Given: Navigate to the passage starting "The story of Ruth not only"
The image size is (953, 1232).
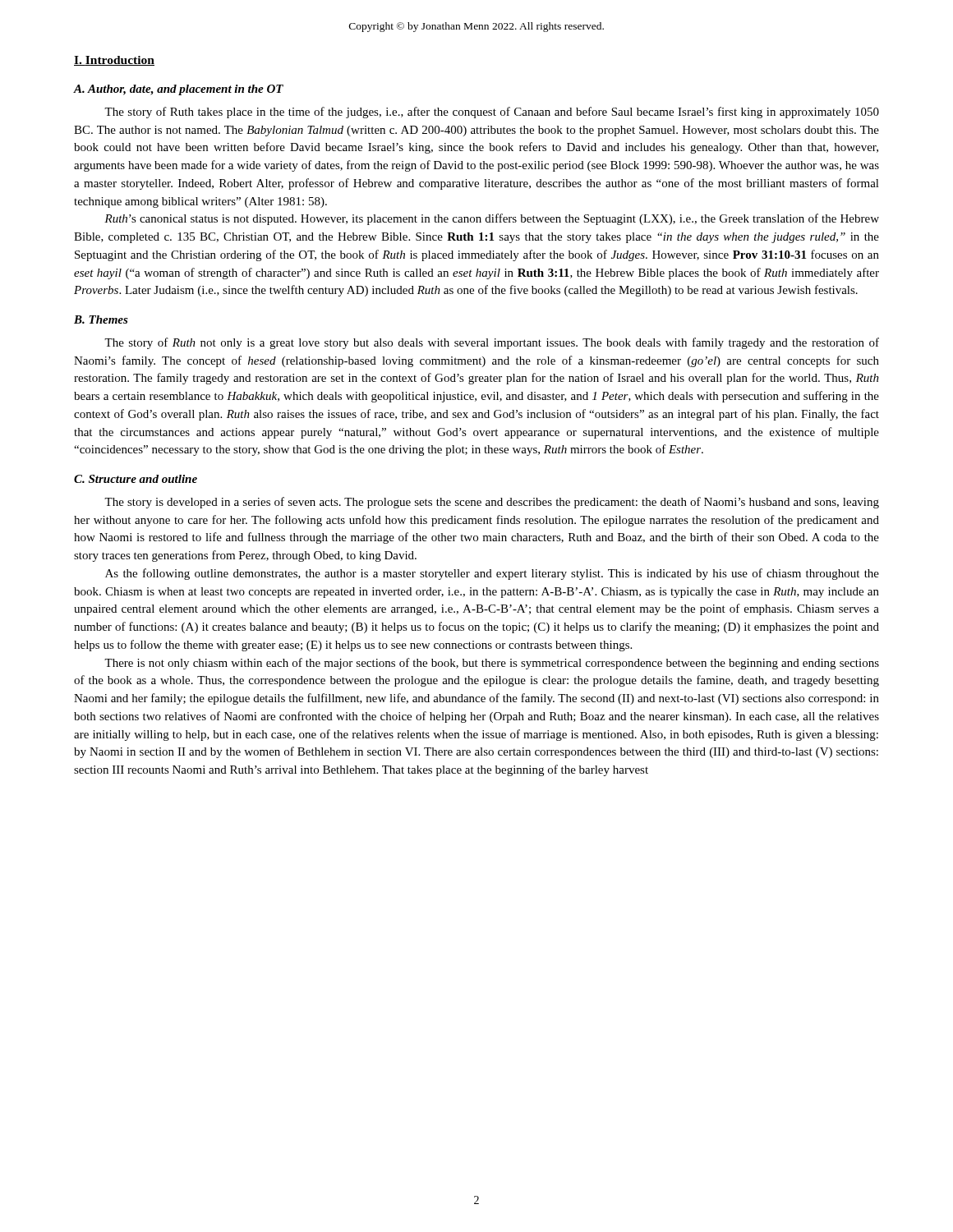Looking at the screenshot, I should pyautogui.click(x=476, y=397).
